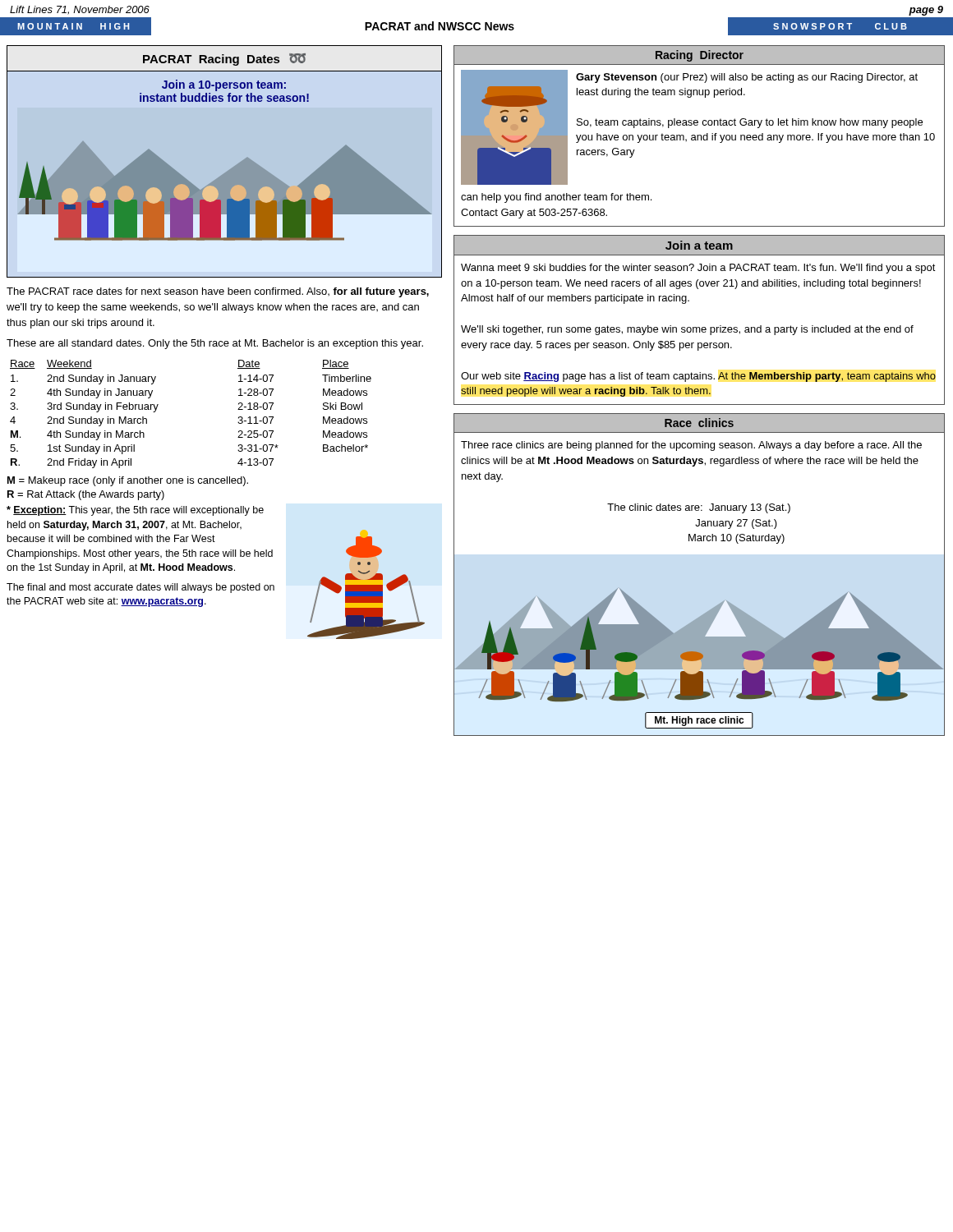Locate the section header containing "Racing Director Gary Stevenson (our Prez) will"

[699, 136]
